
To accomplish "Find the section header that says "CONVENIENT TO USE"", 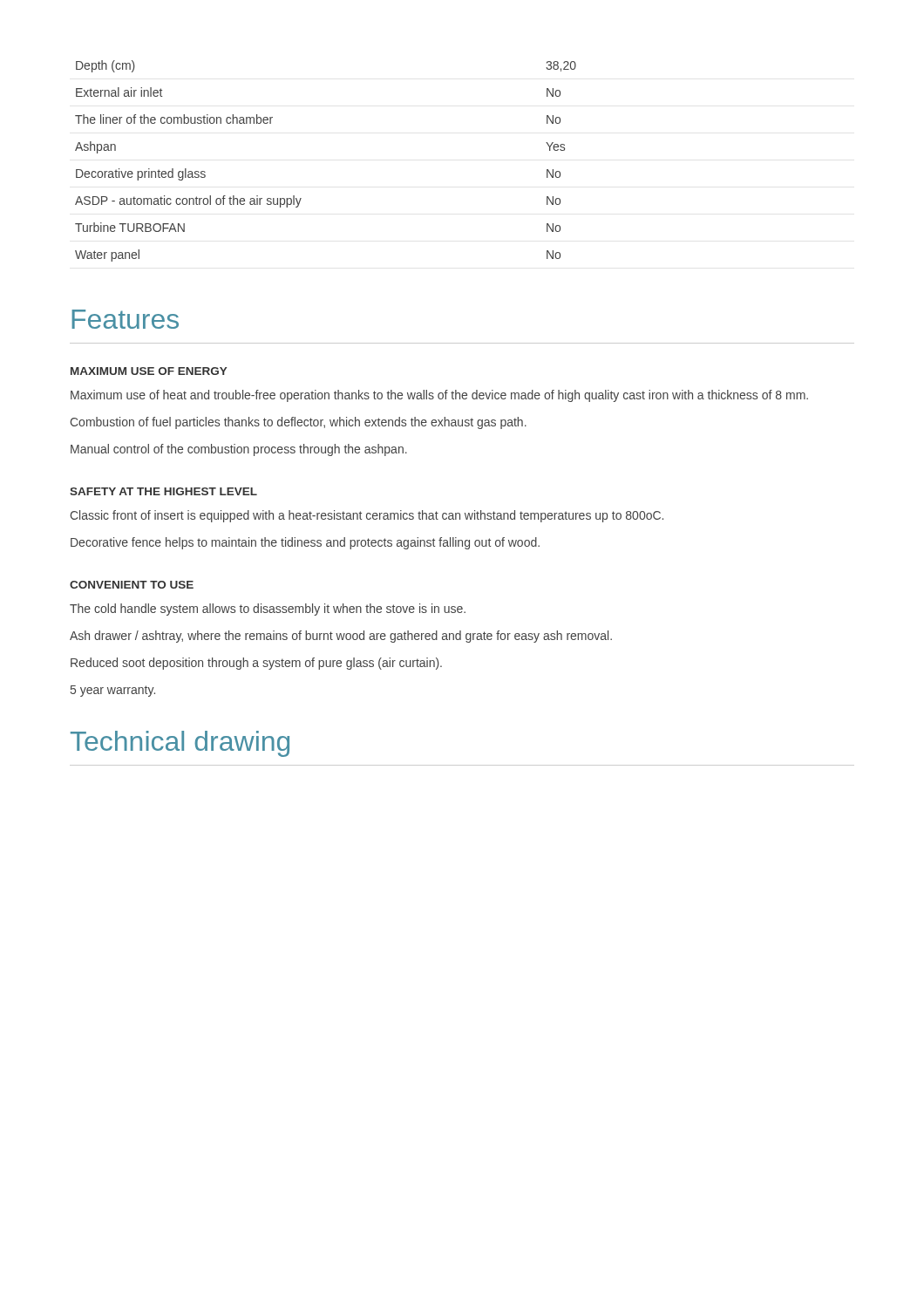I will pyautogui.click(x=132, y=585).
